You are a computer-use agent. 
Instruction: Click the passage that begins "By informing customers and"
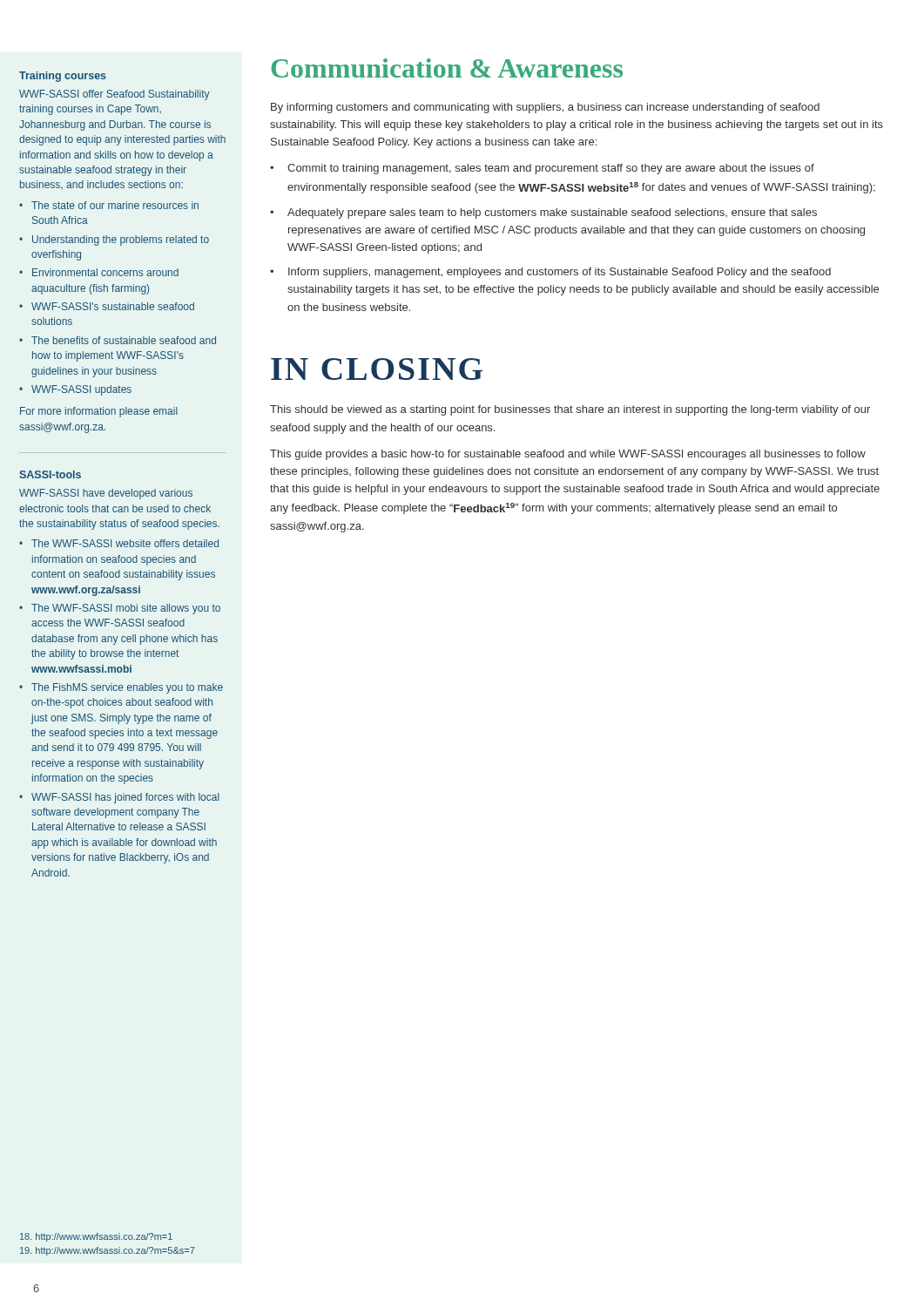point(577,124)
